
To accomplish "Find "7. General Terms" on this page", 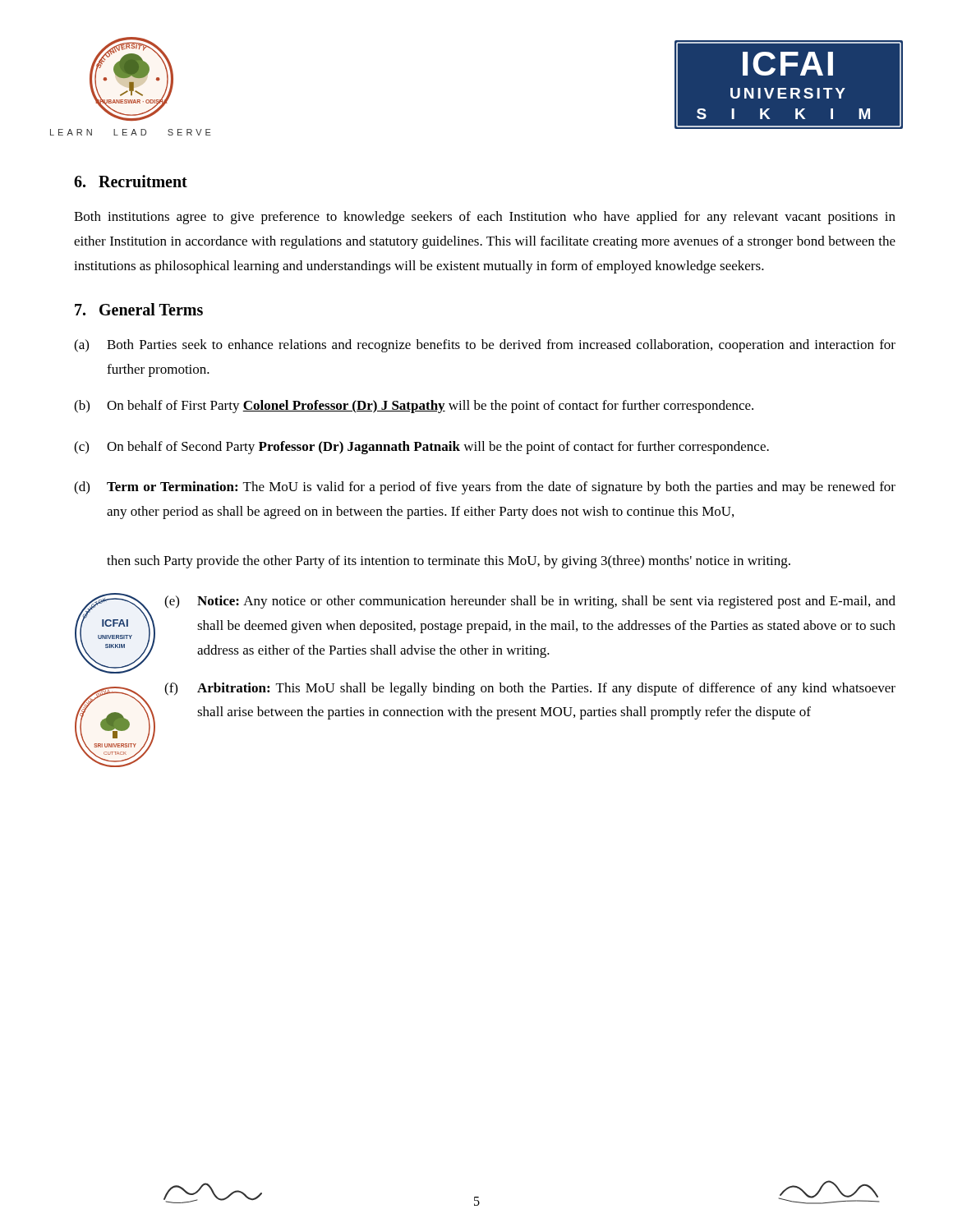I will tap(139, 310).
